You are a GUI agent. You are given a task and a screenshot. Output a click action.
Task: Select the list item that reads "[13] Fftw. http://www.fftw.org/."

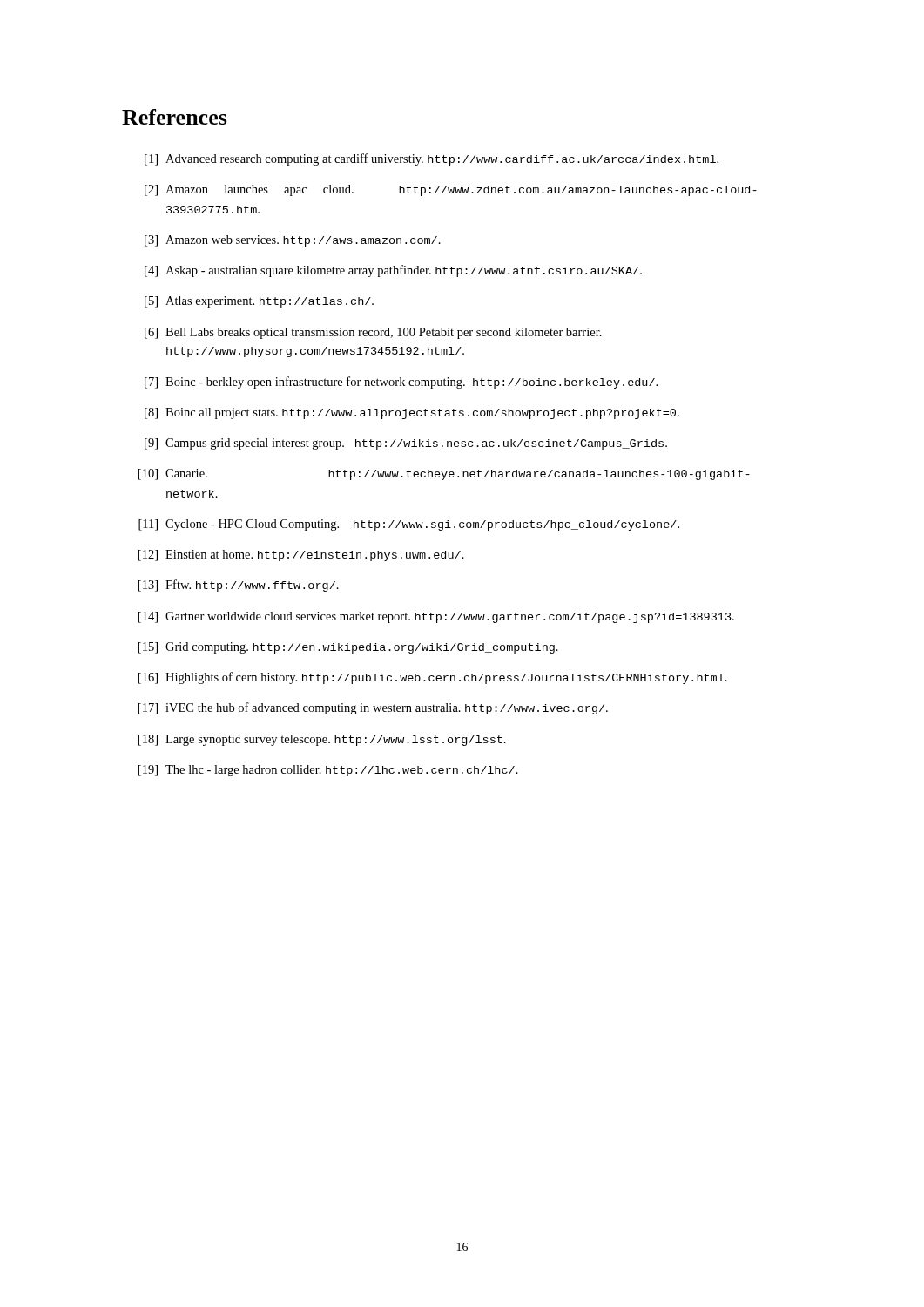pyautogui.click(x=239, y=586)
